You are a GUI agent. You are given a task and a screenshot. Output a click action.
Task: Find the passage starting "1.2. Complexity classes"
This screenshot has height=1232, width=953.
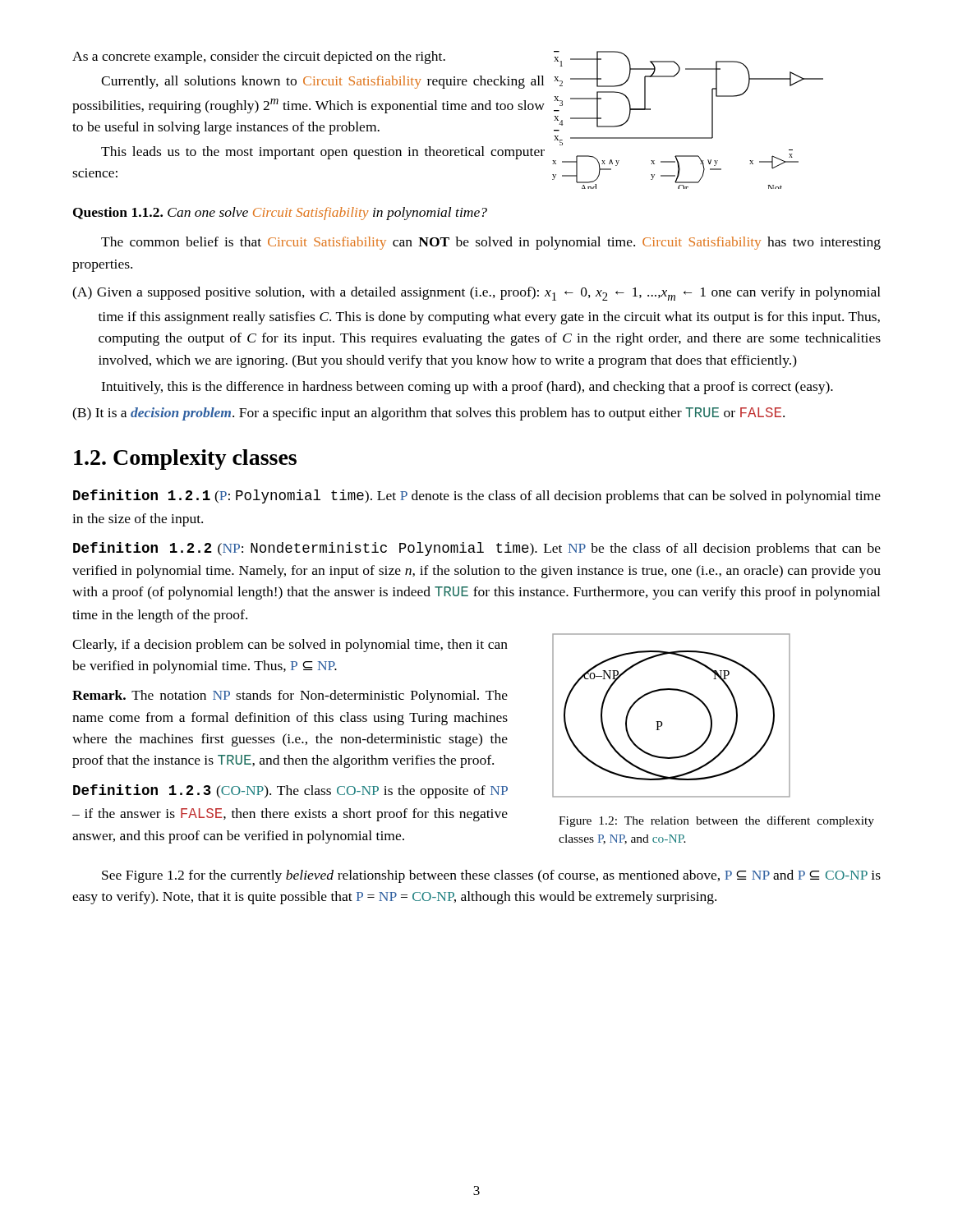click(x=185, y=460)
